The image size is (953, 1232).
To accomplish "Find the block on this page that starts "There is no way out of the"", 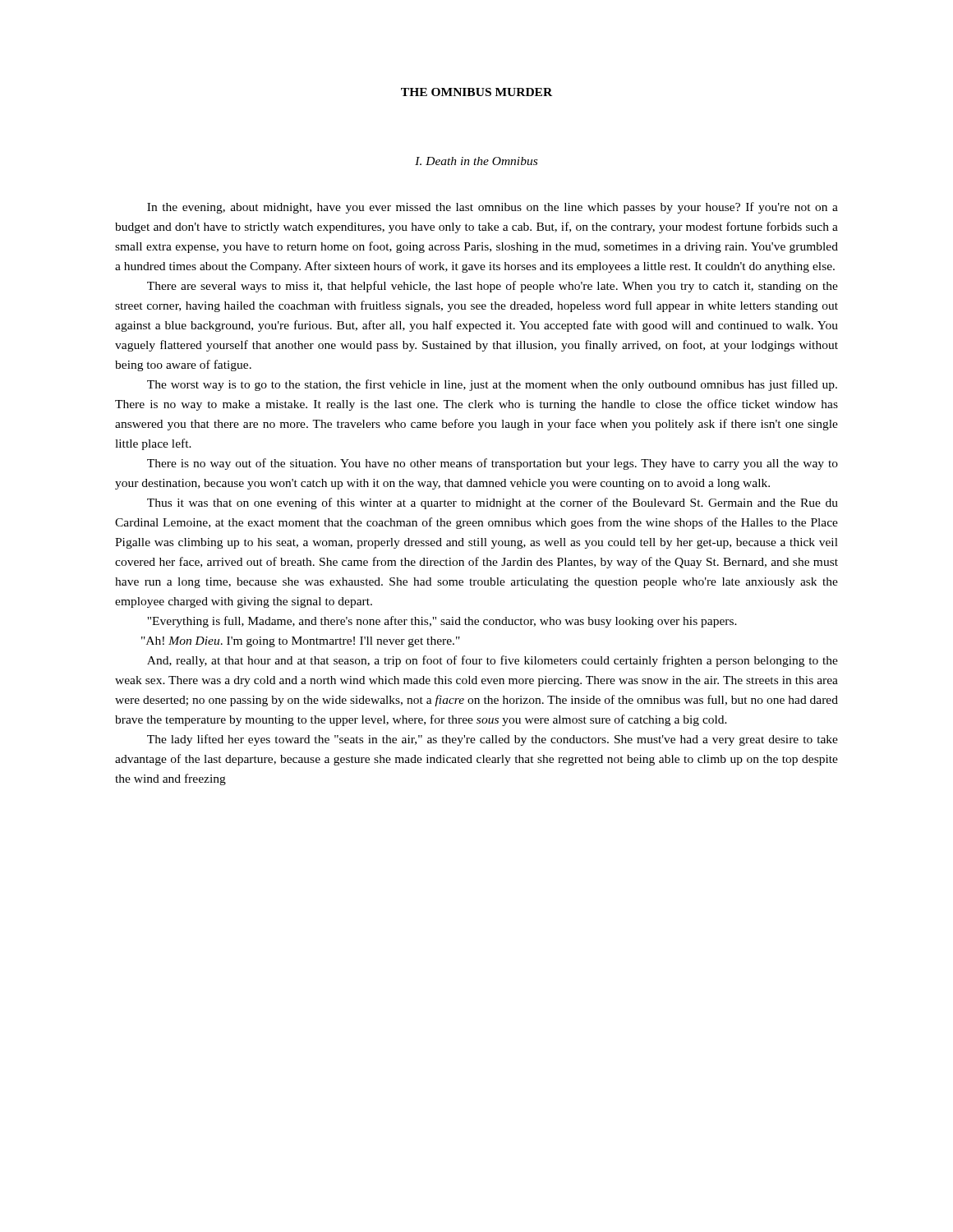I will [476, 473].
